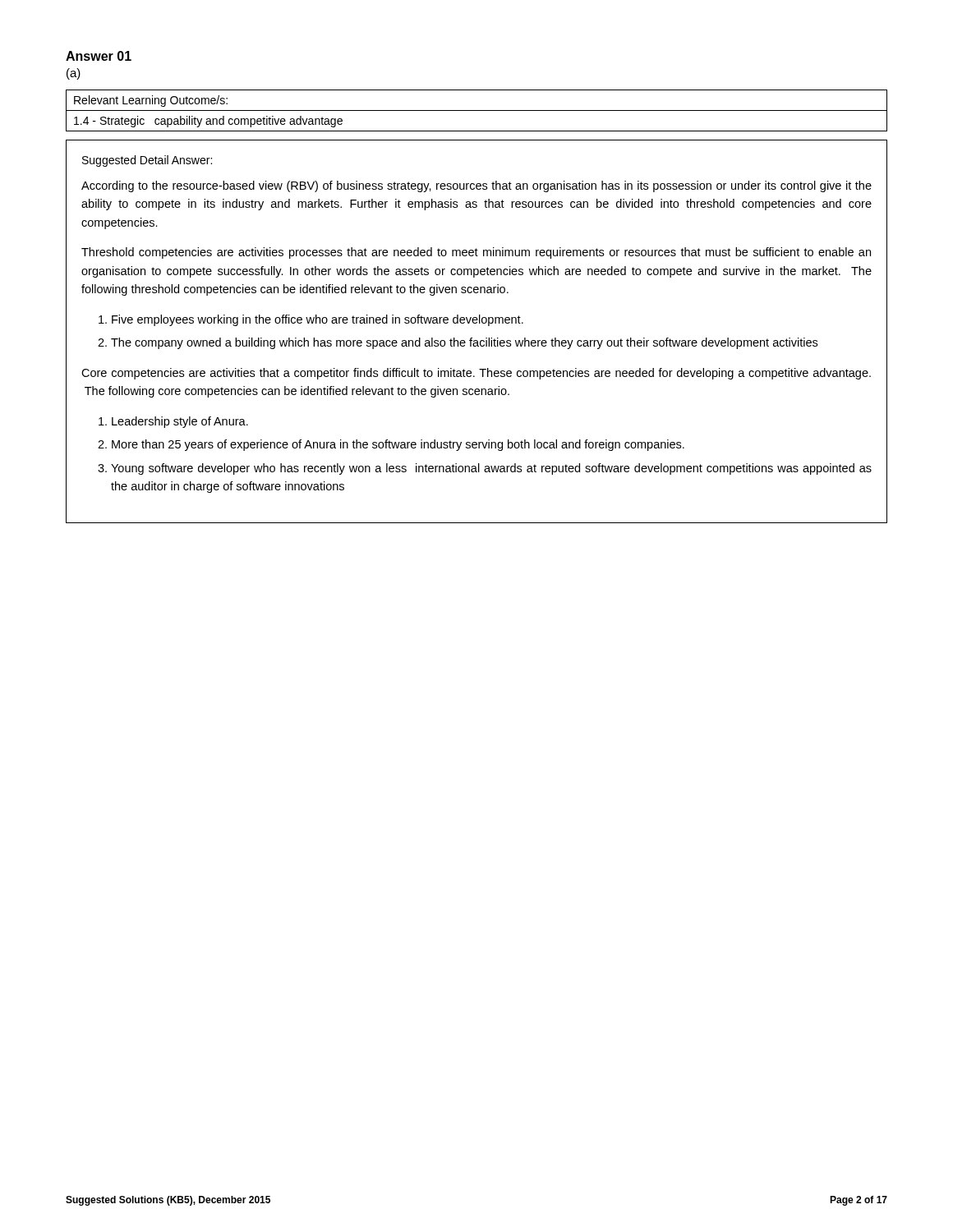
Task: Select the text block that reads "Core competencies are activities"
Action: coord(476,382)
